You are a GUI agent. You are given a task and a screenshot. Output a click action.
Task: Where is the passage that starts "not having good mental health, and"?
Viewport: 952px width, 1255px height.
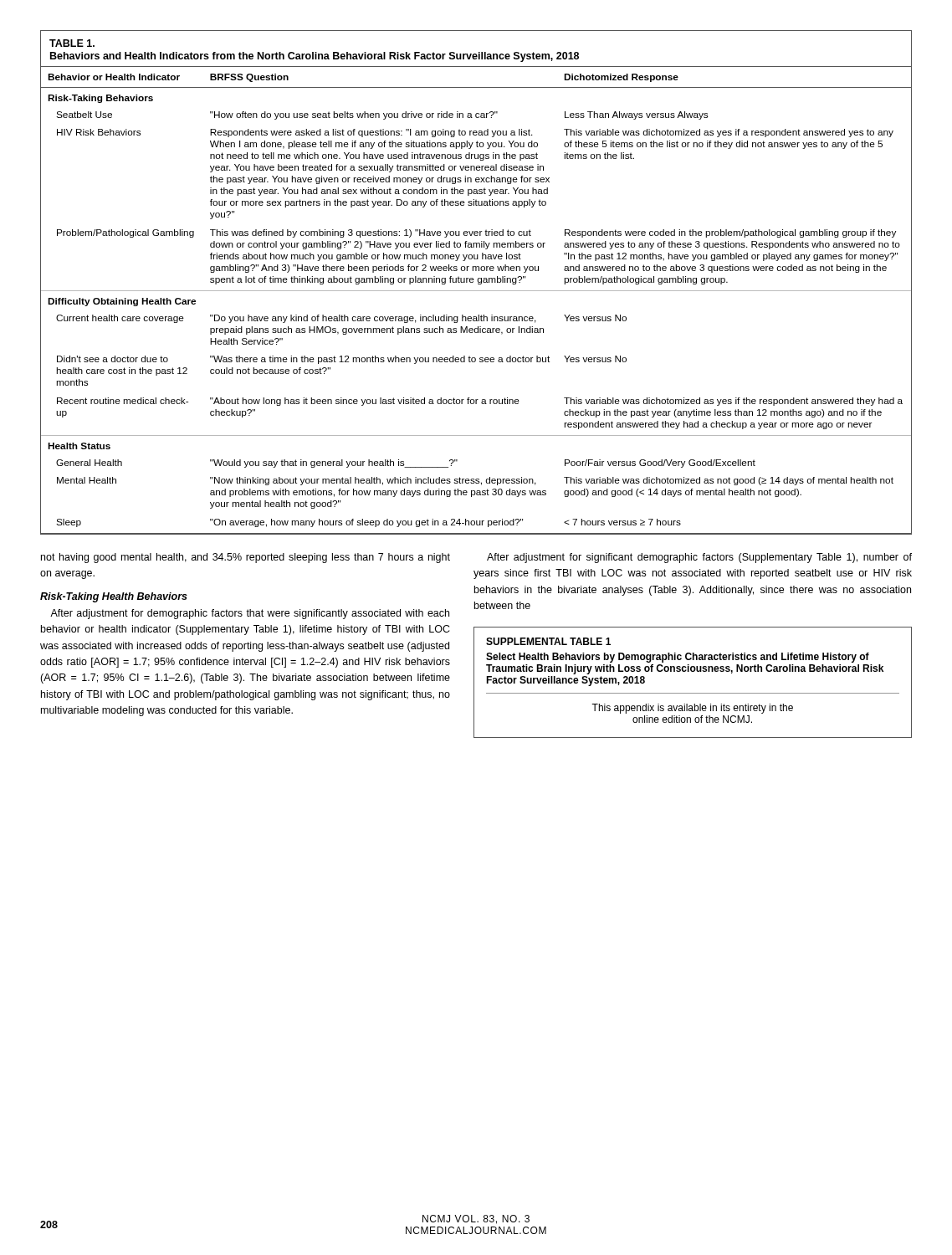[x=245, y=565]
